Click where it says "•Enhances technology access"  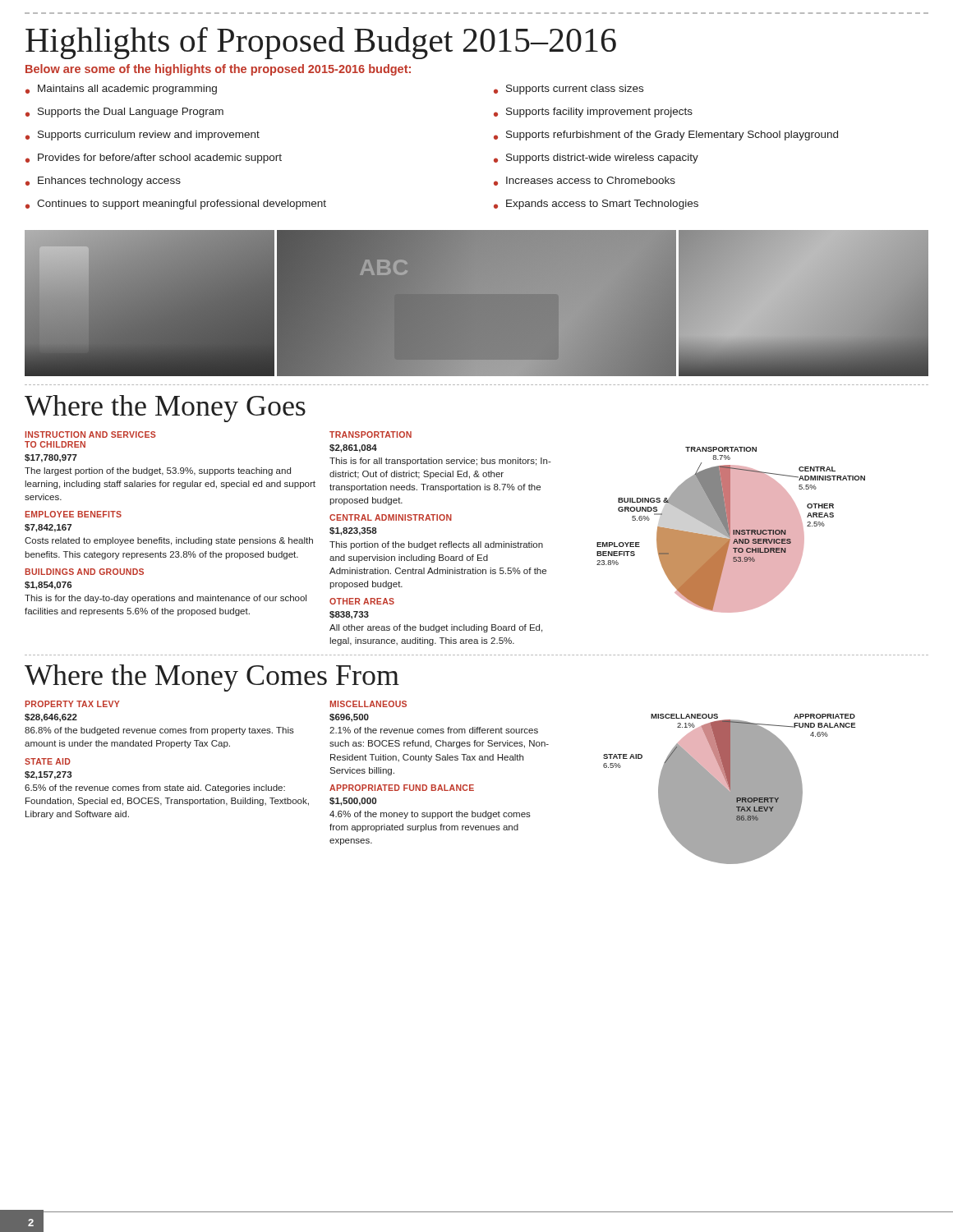[x=103, y=183]
